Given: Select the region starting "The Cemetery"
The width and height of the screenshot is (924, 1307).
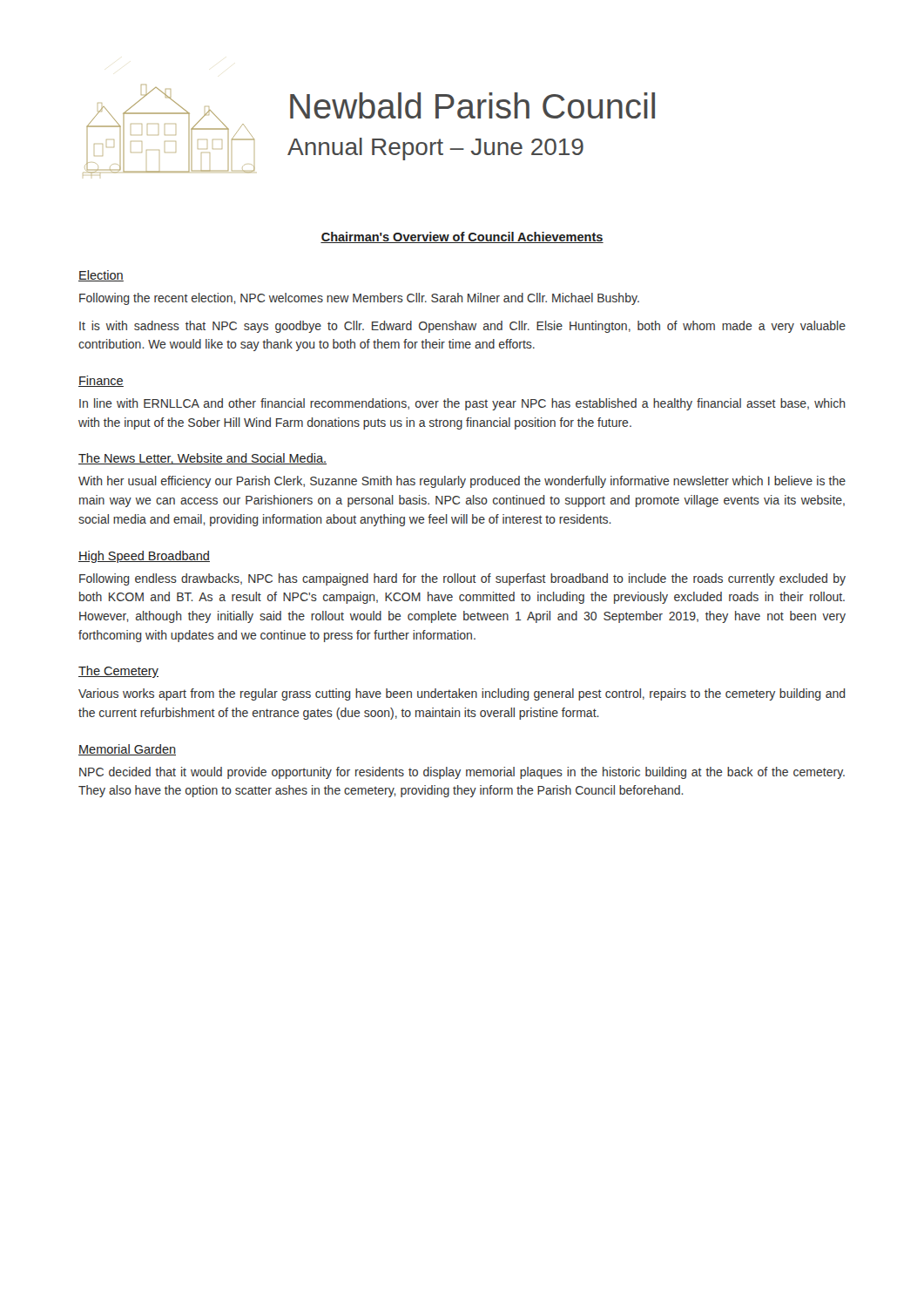Looking at the screenshot, I should pyautogui.click(x=118, y=671).
